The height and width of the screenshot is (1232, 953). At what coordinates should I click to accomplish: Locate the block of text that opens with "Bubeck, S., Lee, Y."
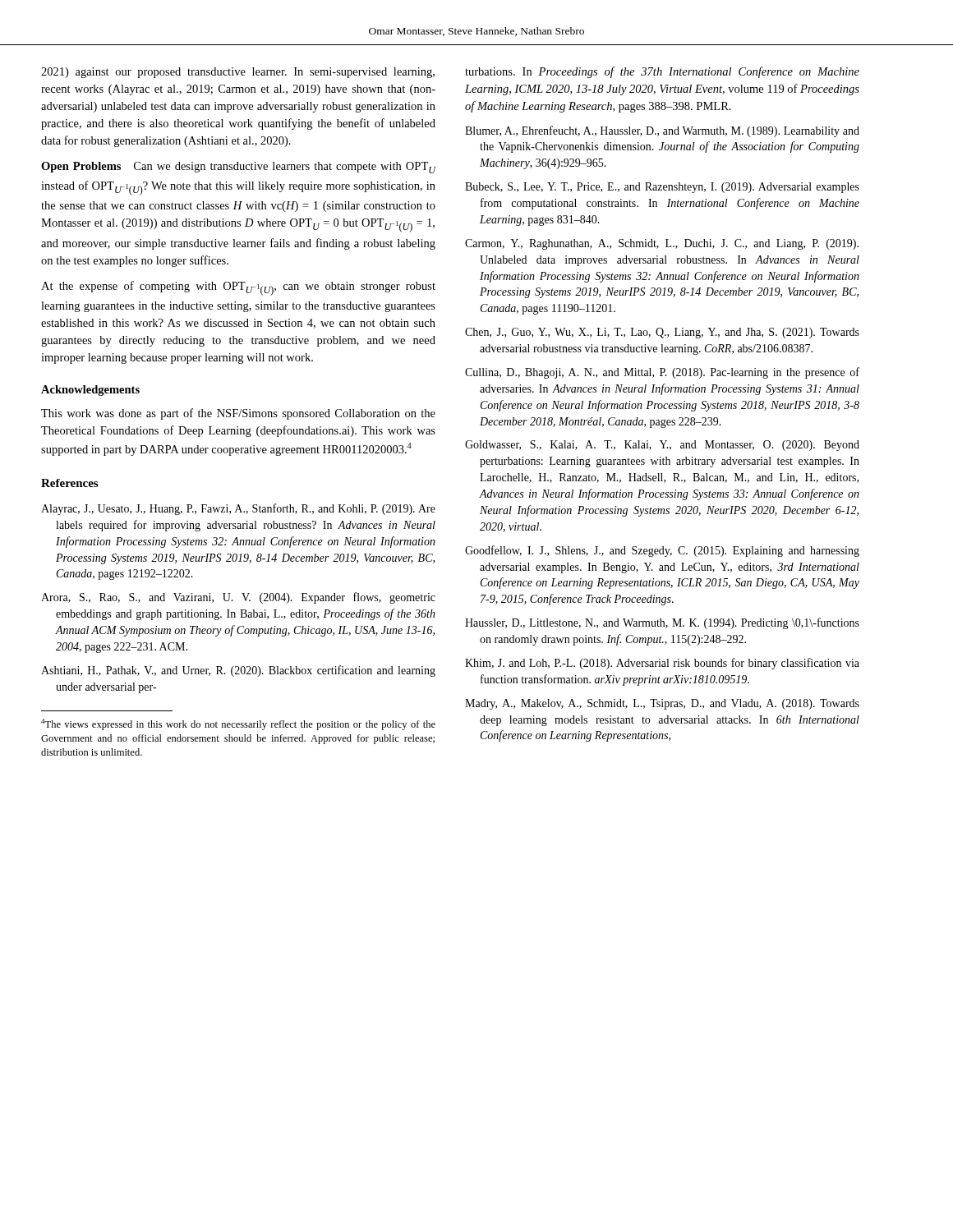[x=662, y=203]
